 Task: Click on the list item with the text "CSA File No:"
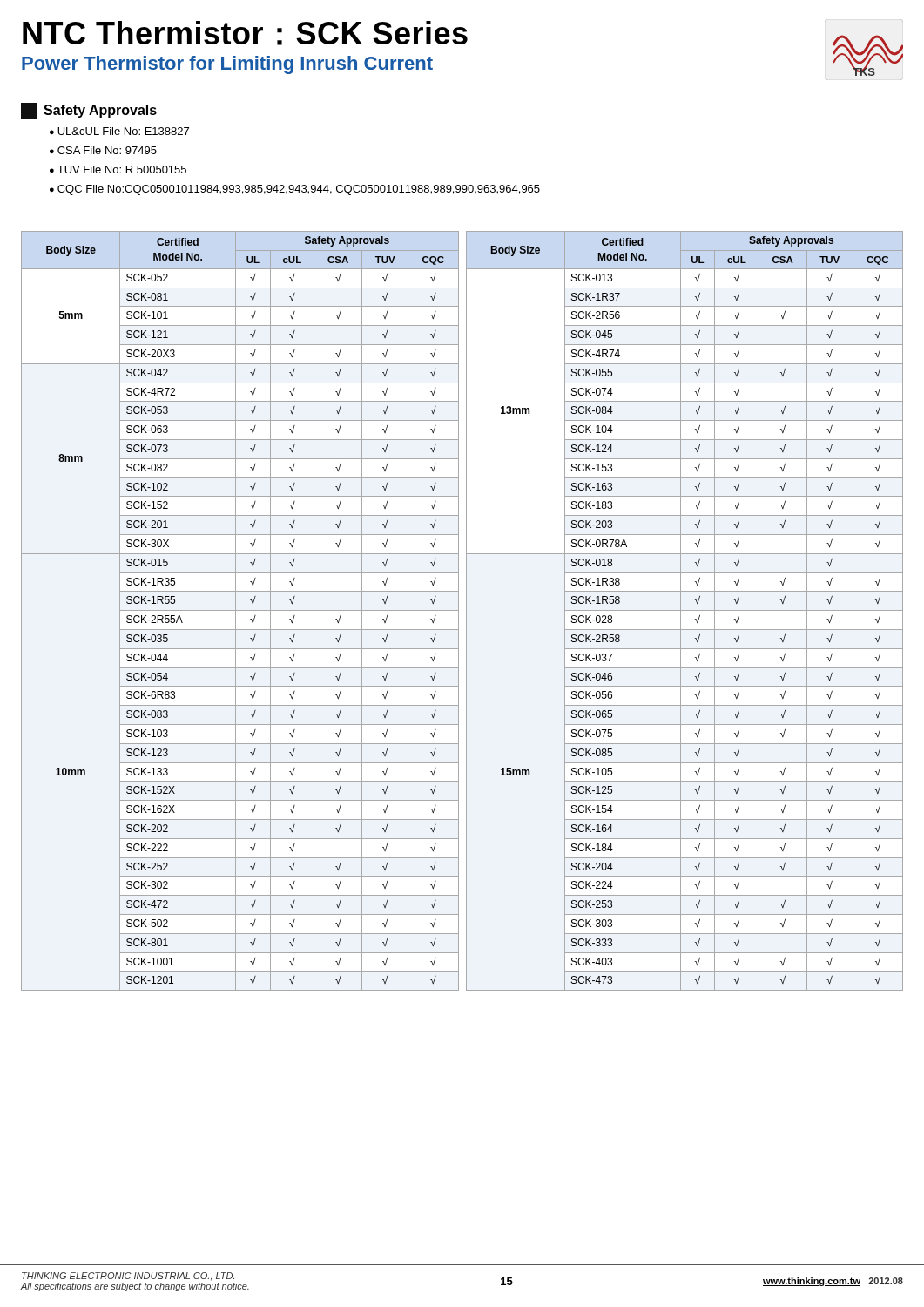click(x=107, y=150)
